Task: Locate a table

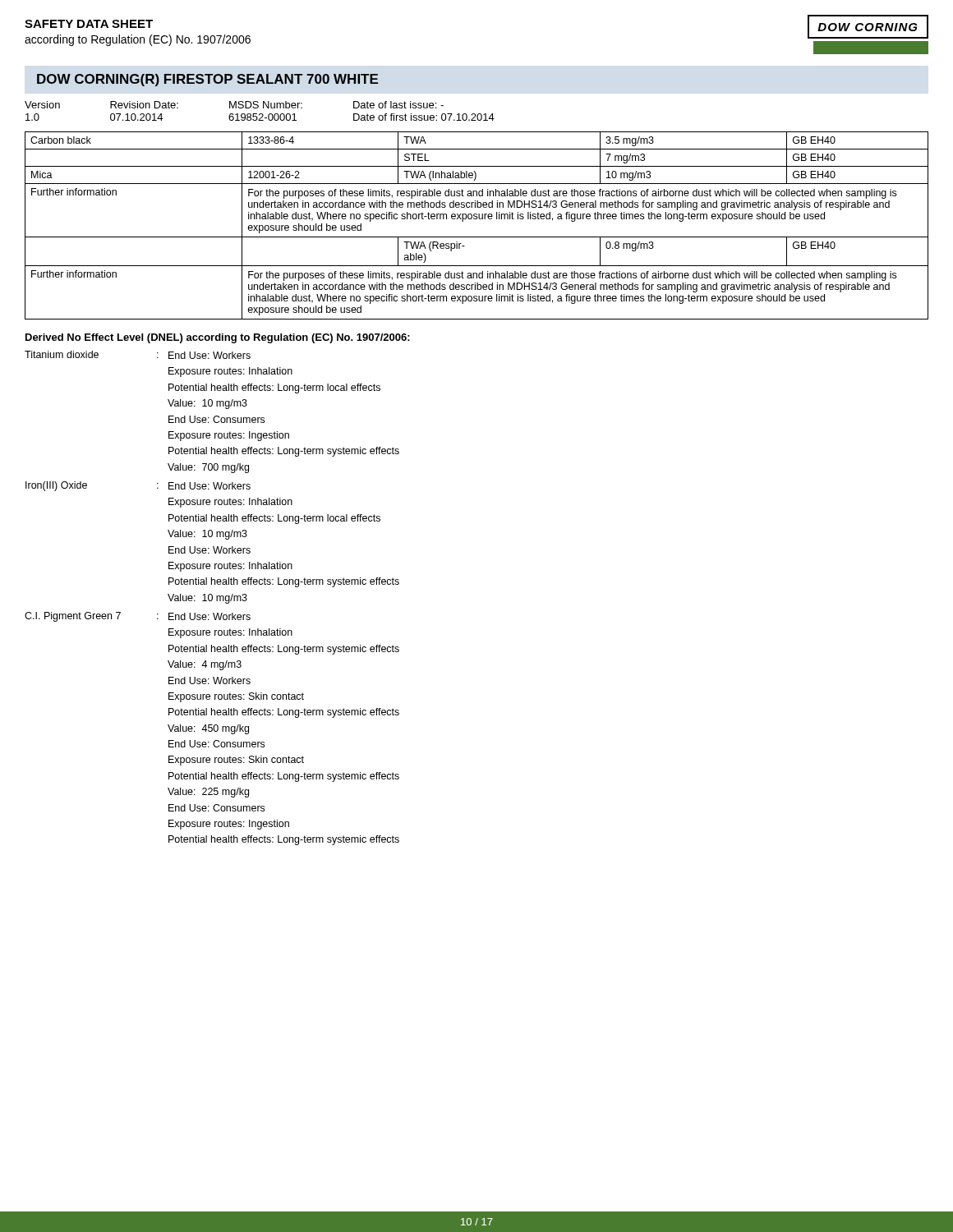Action: coord(476,225)
